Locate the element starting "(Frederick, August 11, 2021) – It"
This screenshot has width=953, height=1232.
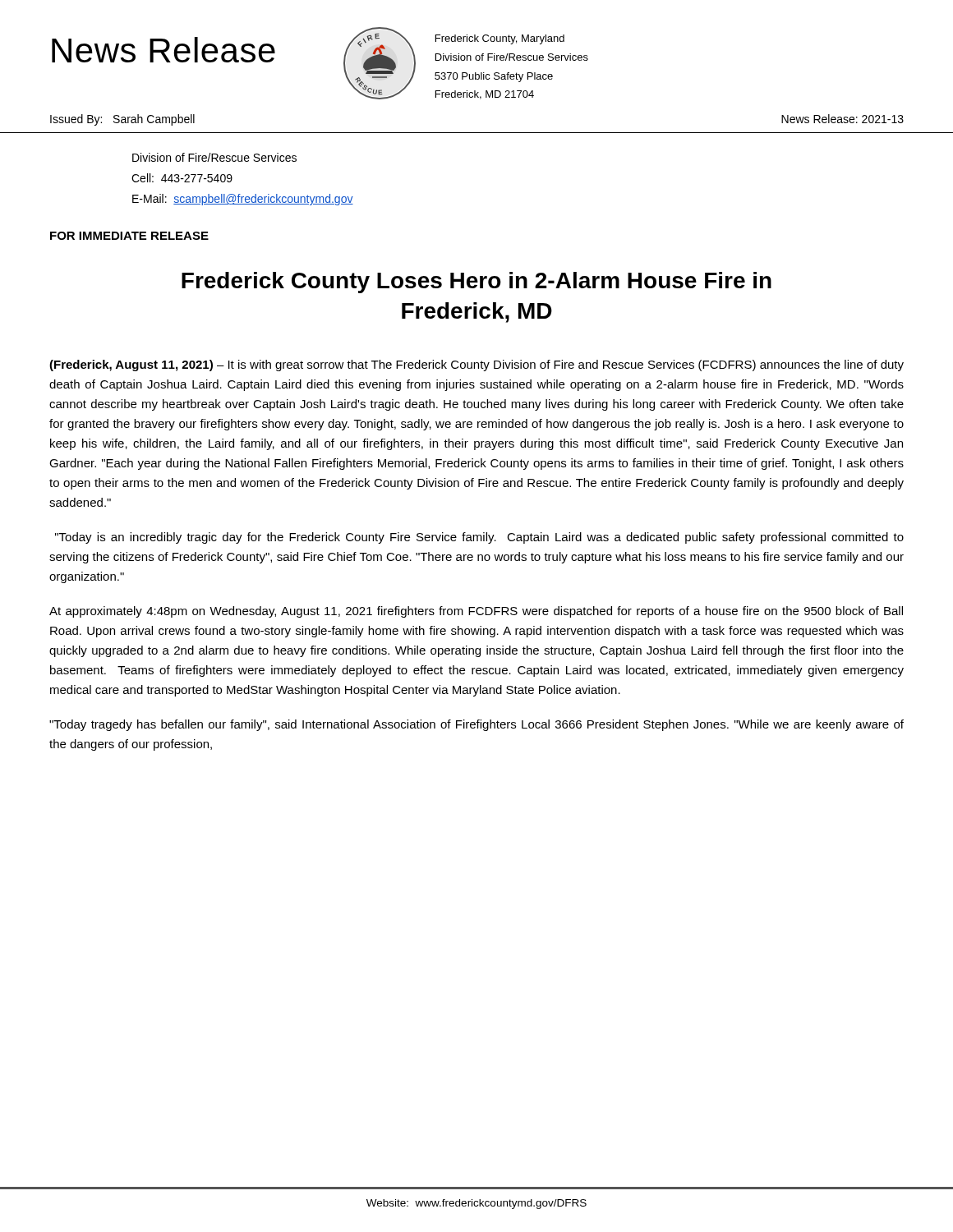[476, 434]
